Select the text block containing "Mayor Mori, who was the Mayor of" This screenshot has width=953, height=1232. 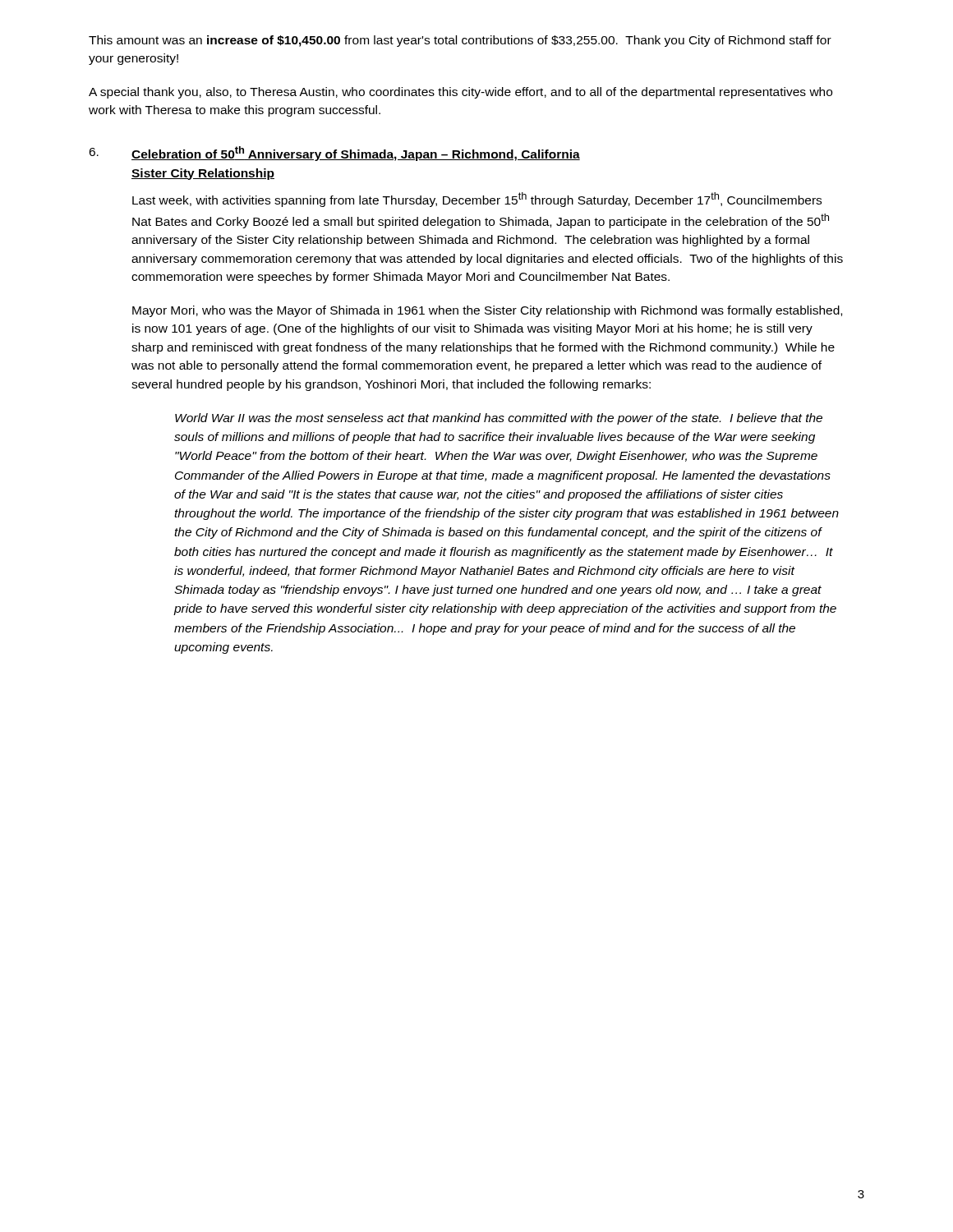click(487, 347)
